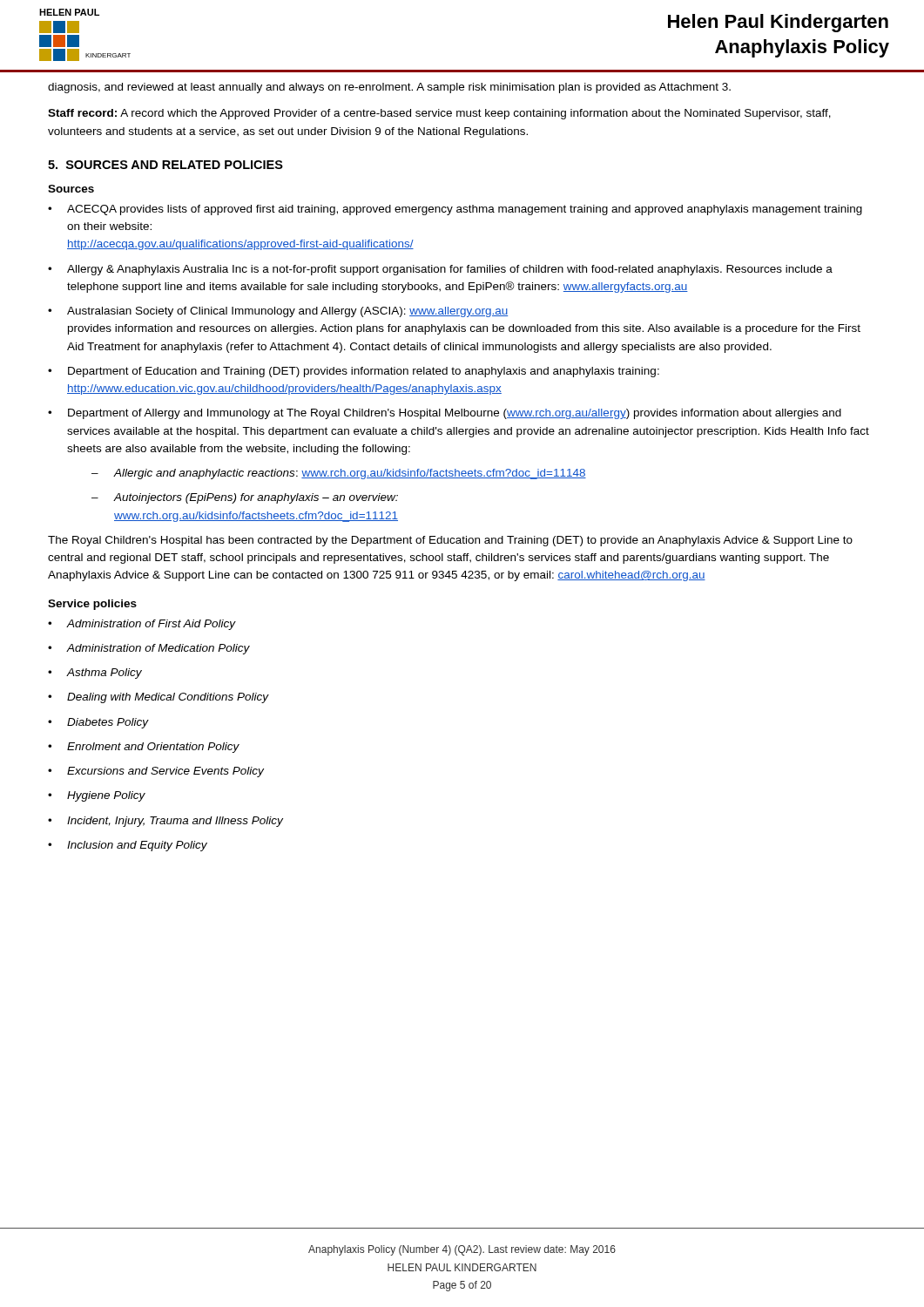924x1307 pixels.
Task: Locate the region starting "• Incident, Injury, Trauma and Illness Policy"
Action: click(x=165, y=820)
